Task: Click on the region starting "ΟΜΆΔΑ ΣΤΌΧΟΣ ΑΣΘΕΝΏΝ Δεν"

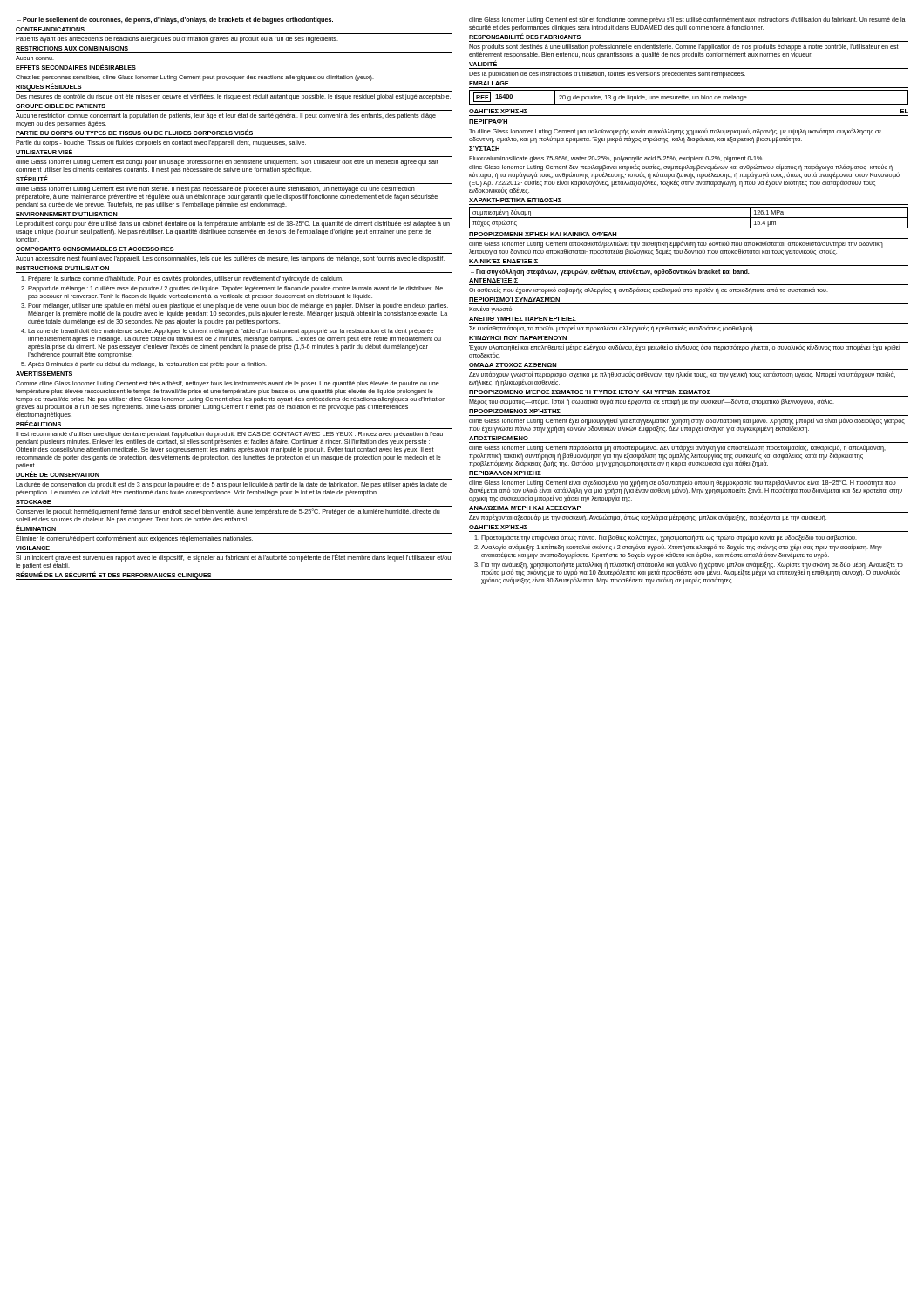Action: click(689, 374)
